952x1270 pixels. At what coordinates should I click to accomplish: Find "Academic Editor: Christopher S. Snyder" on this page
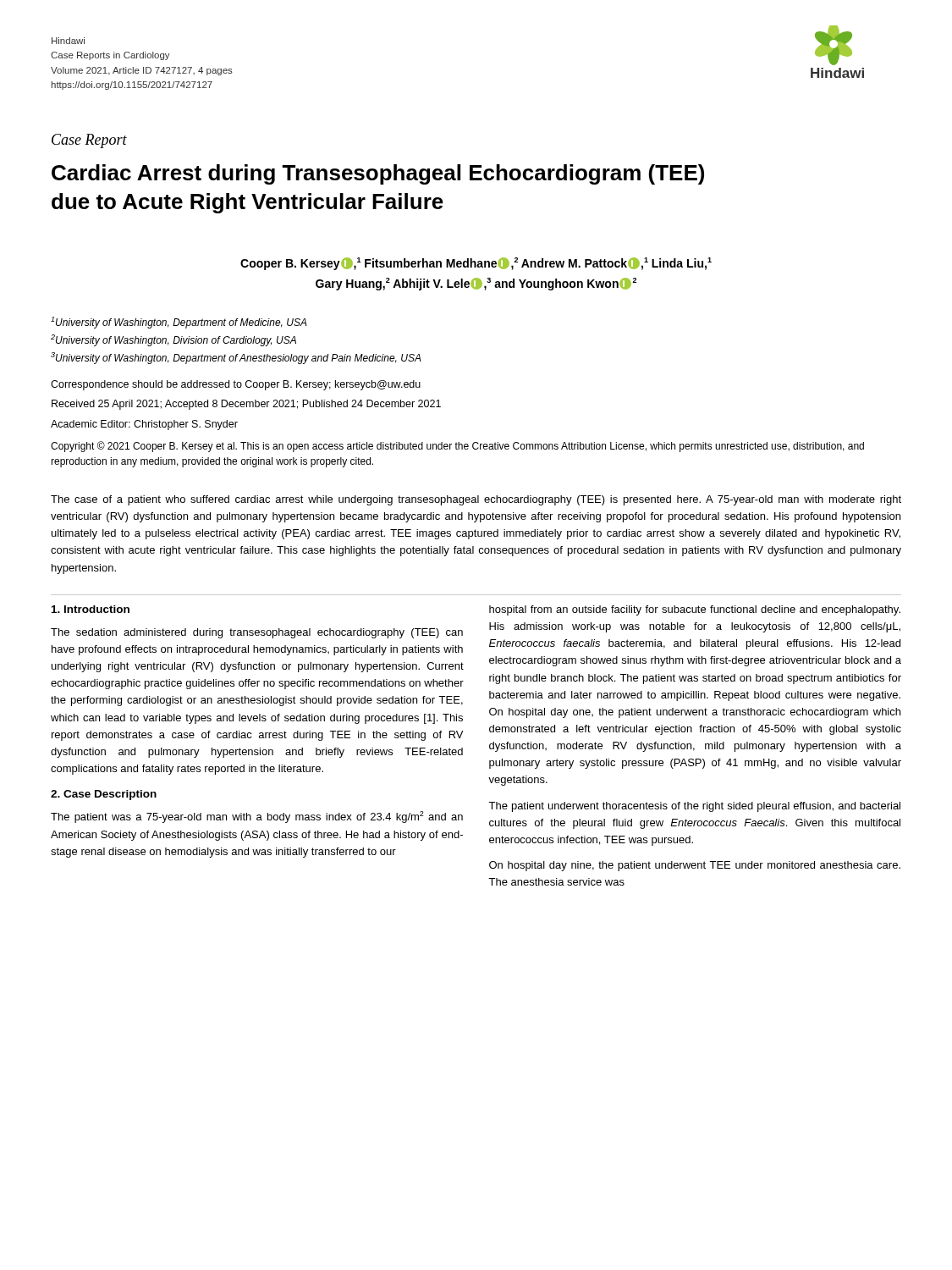[144, 424]
